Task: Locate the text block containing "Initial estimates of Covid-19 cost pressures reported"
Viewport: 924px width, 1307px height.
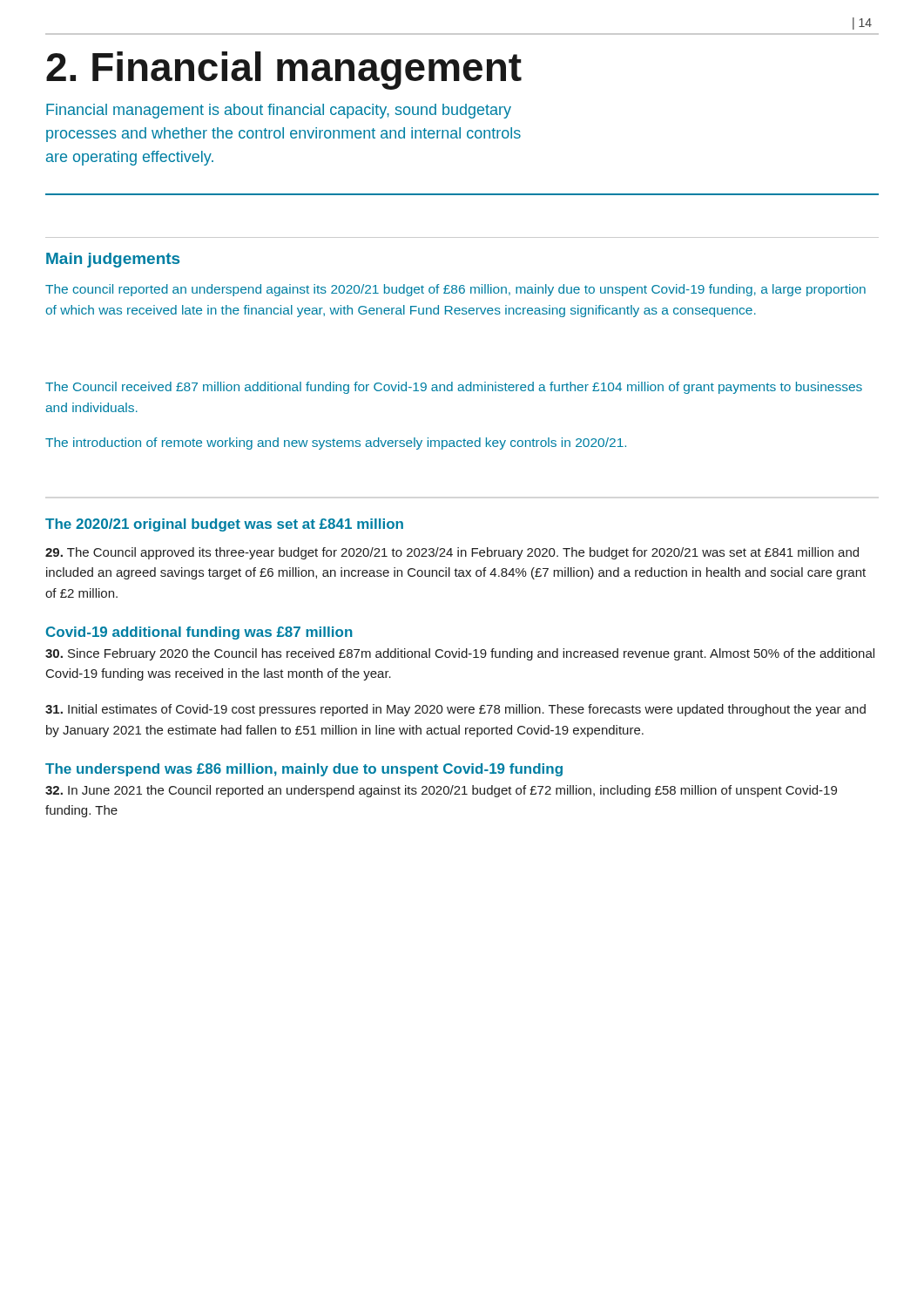Action: [x=462, y=719]
